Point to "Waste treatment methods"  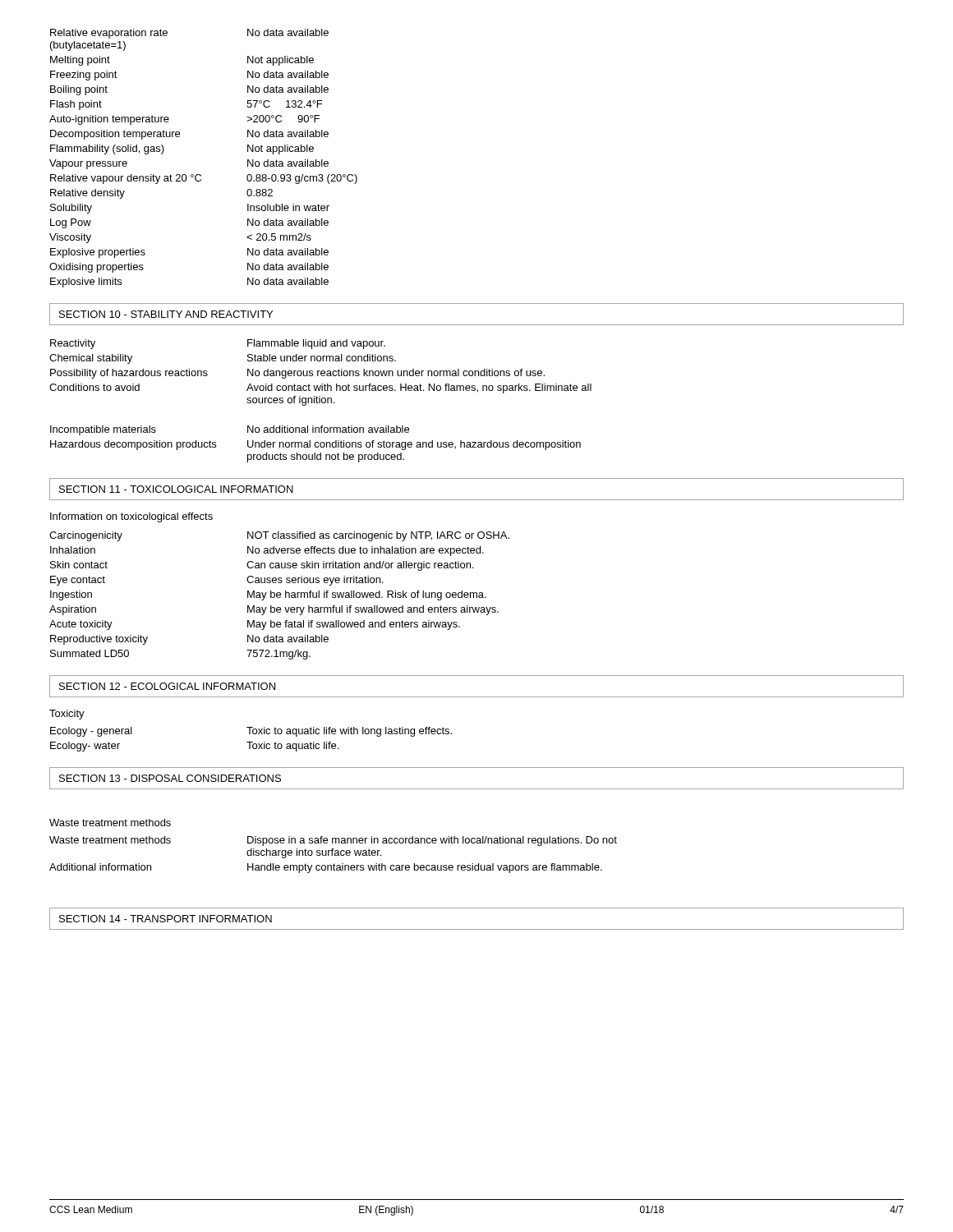pos(110,823)
